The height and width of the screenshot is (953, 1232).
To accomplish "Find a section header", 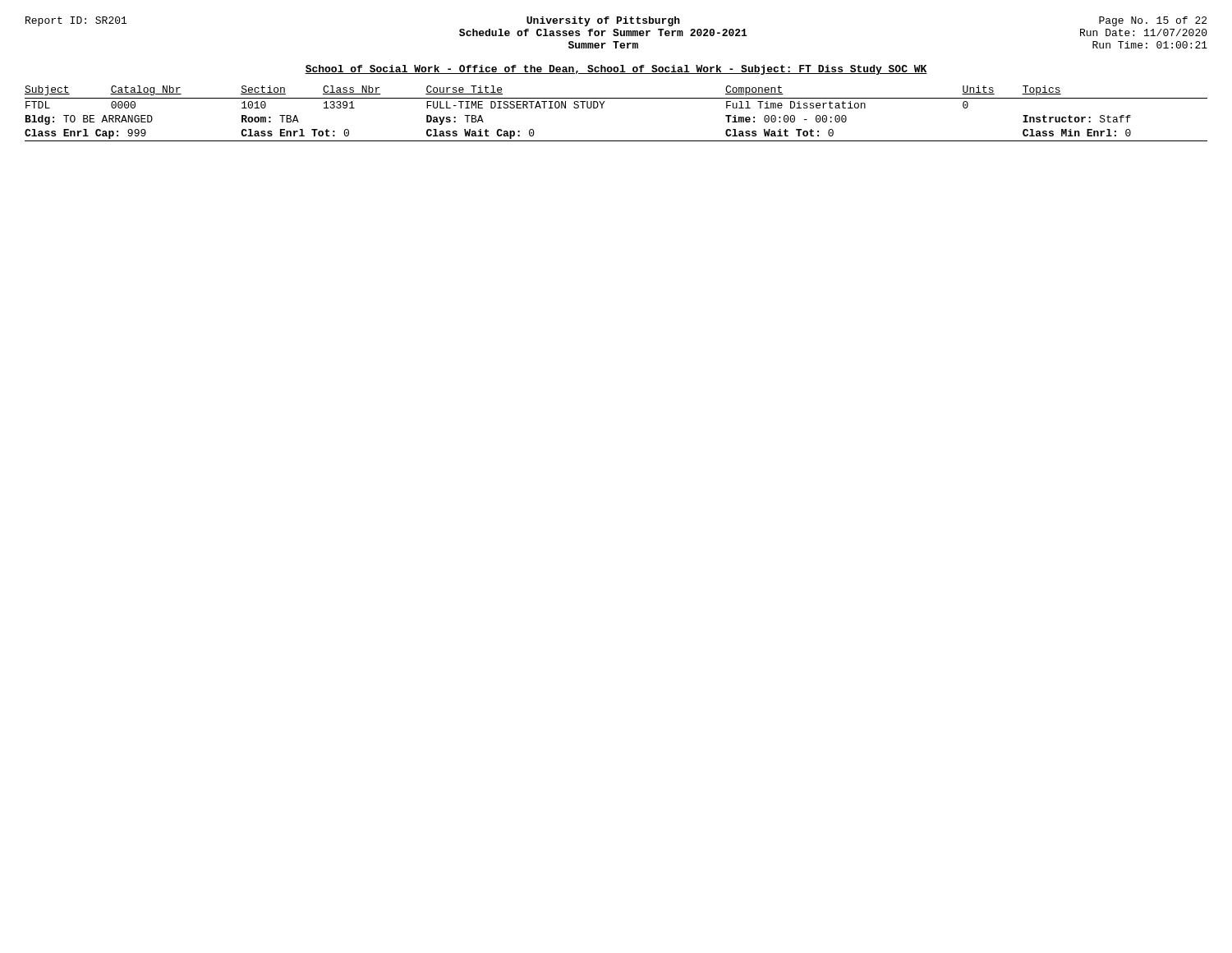I will 616,69.
